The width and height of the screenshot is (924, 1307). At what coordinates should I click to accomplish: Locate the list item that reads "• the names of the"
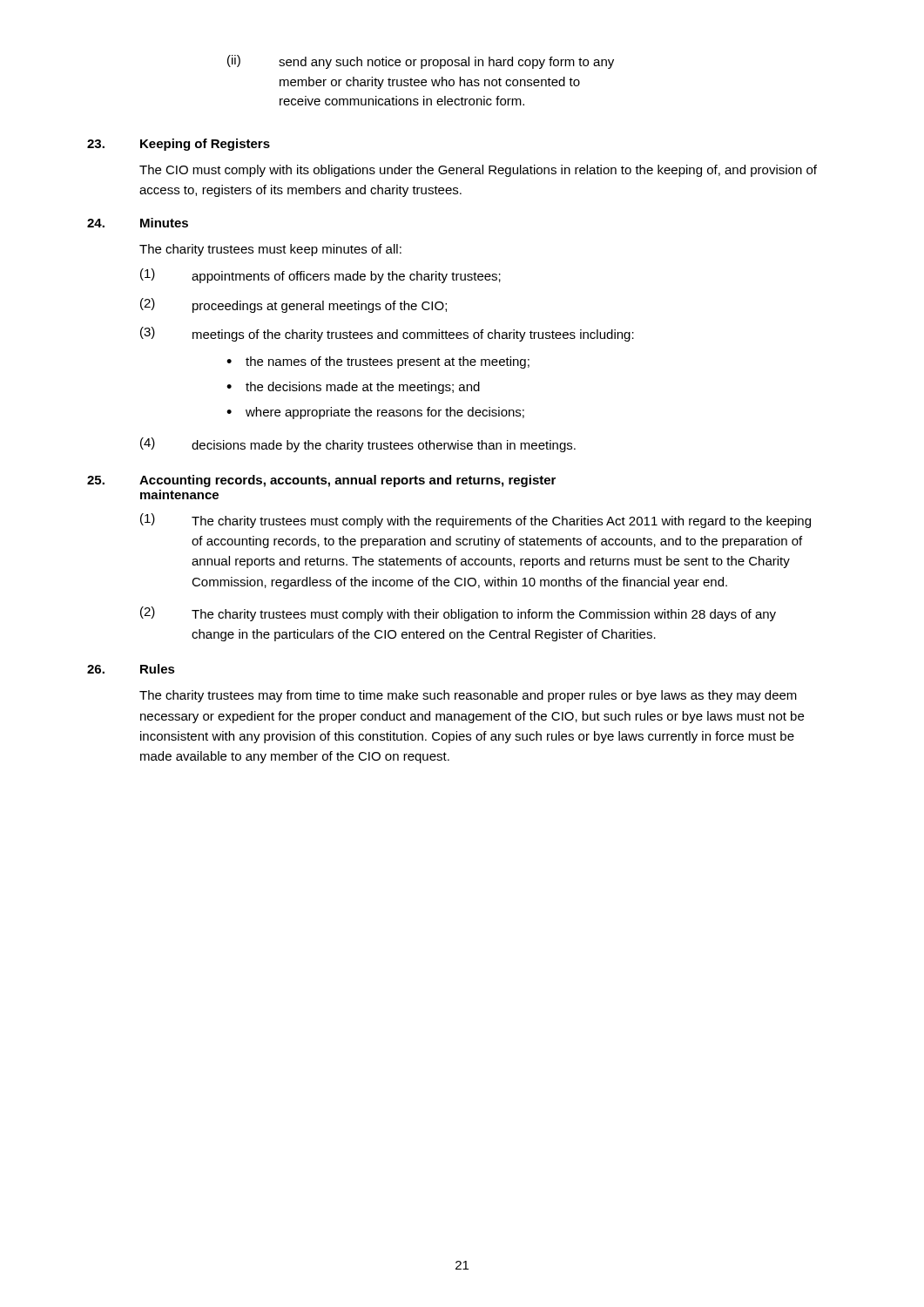point(378,362)
